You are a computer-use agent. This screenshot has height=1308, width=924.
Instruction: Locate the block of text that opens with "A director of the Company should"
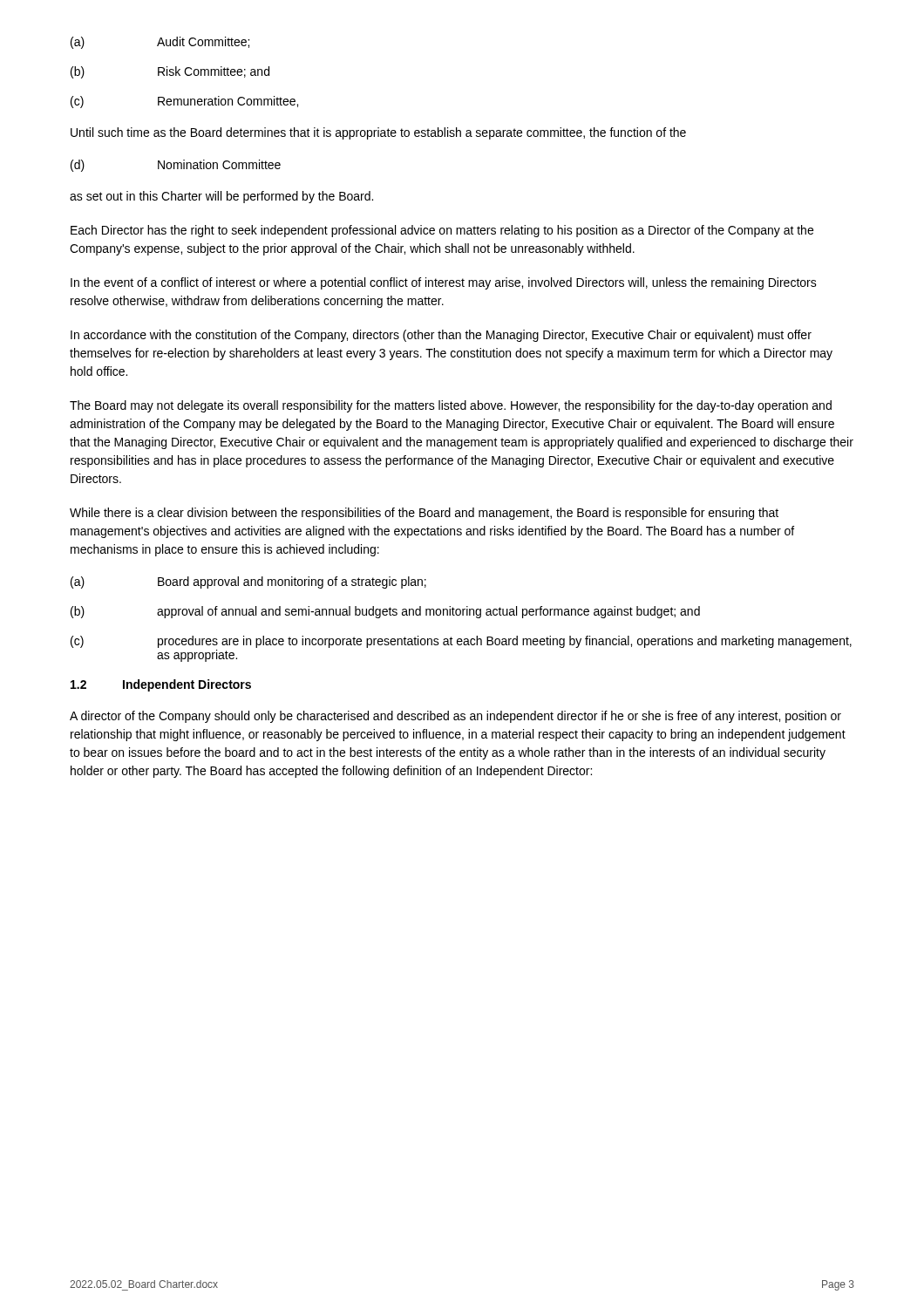click(x=457, y=743)
